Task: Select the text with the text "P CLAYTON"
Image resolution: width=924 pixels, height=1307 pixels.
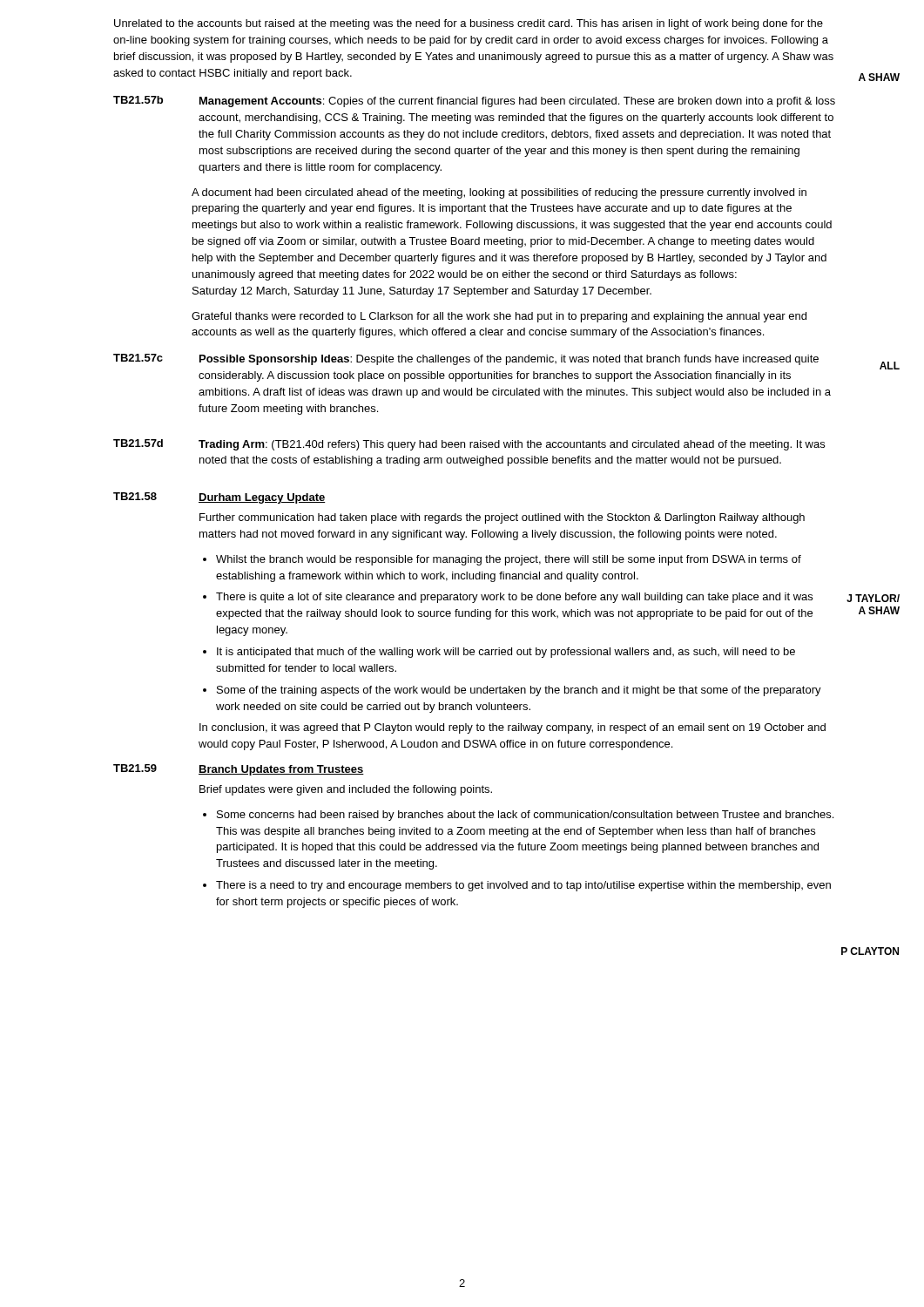Action: pos(870,951)
